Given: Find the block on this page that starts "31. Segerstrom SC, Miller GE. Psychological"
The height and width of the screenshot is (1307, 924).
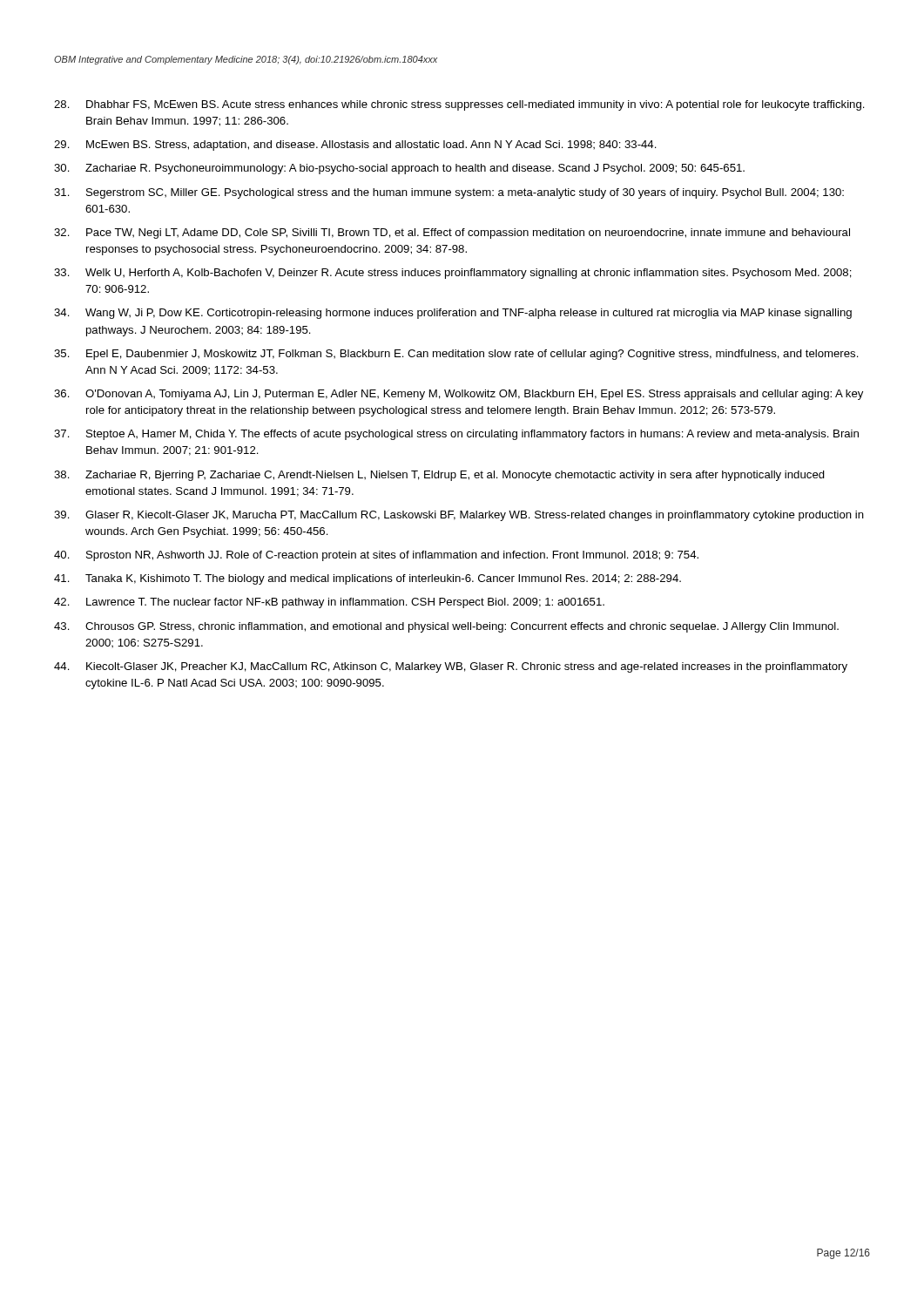Looking at the screenshot, I should click(x=462, y=200).
